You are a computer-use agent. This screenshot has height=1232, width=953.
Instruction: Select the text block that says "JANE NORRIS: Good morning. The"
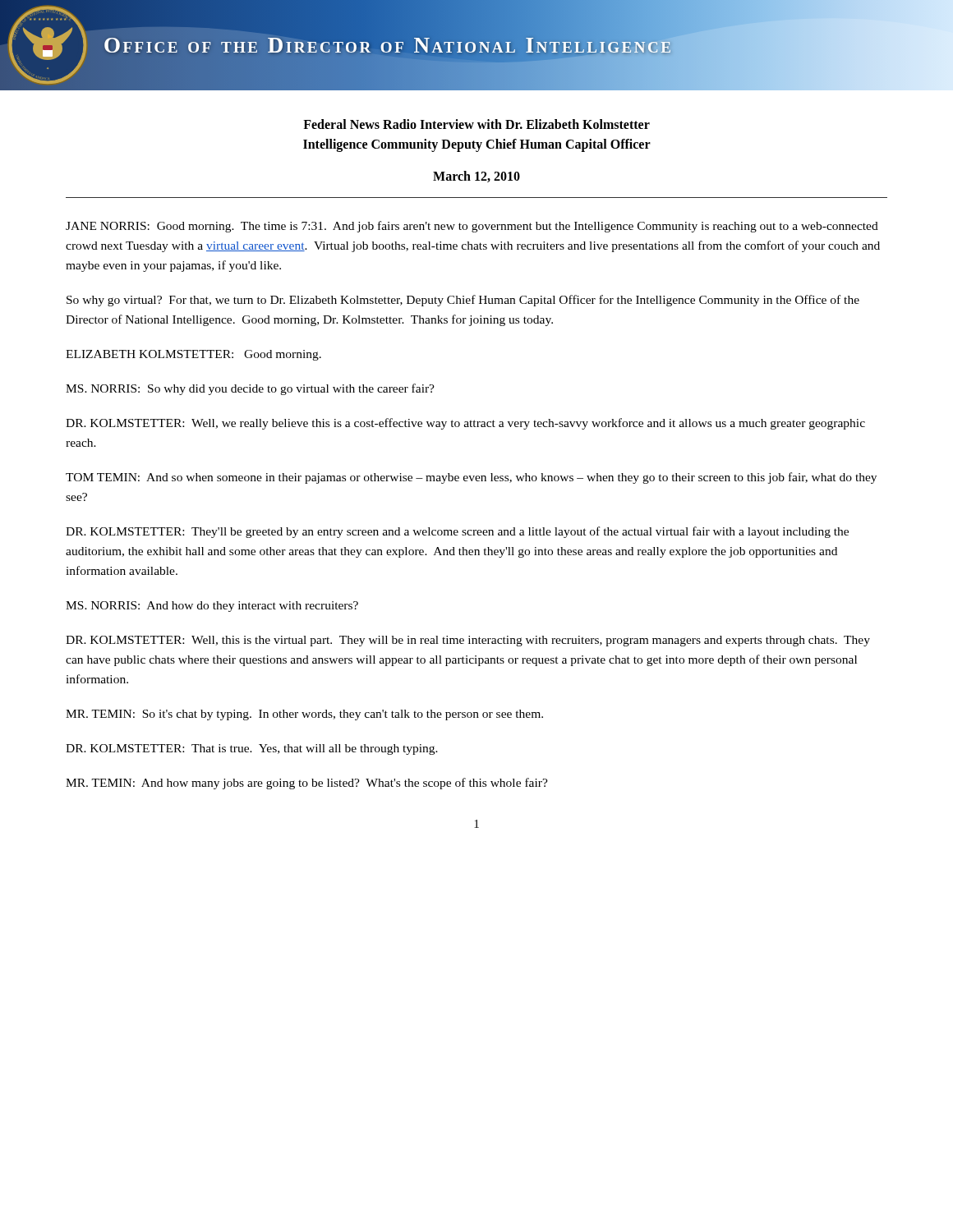click(476, 246)
